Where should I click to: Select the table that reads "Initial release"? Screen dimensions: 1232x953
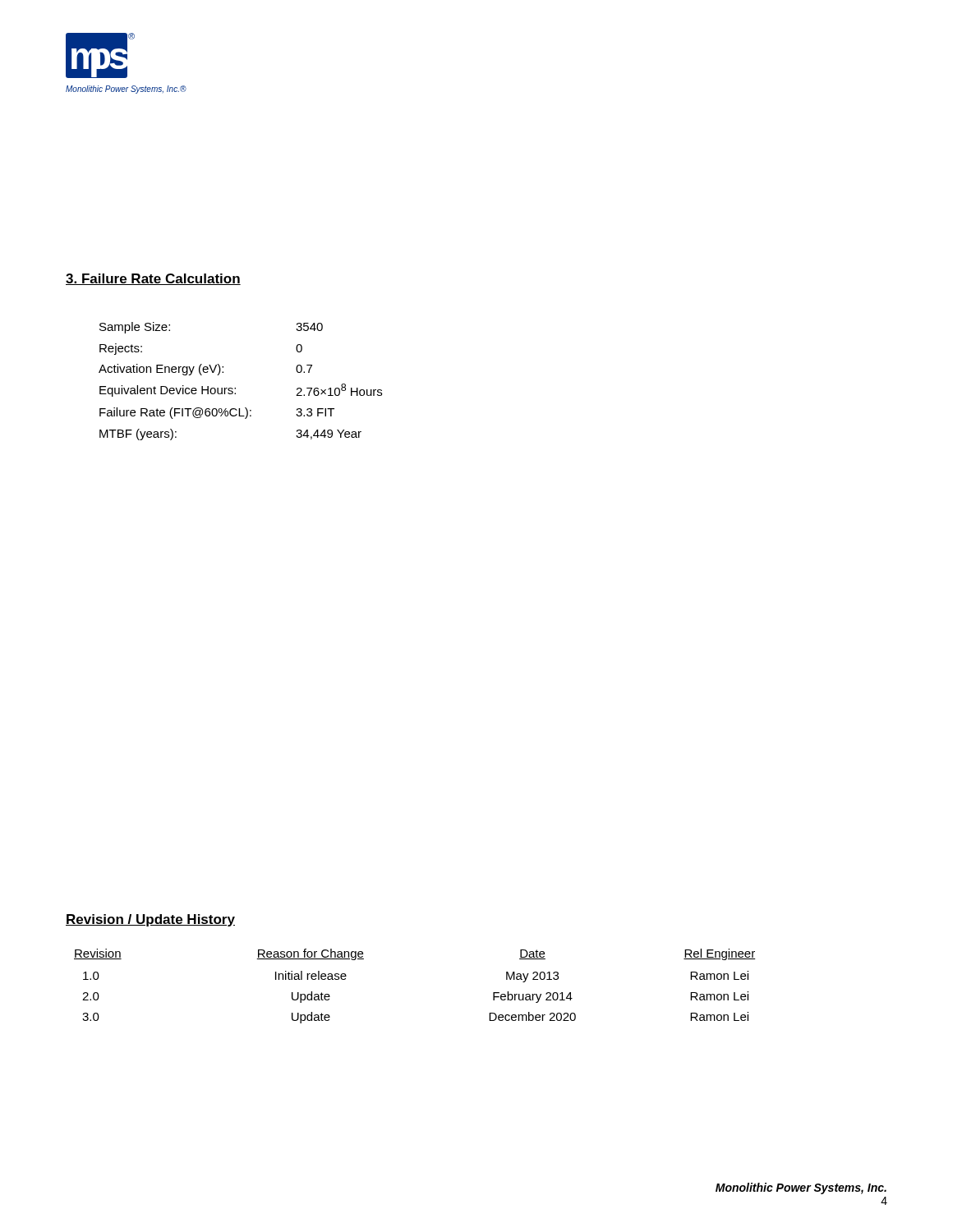point(435,986)
